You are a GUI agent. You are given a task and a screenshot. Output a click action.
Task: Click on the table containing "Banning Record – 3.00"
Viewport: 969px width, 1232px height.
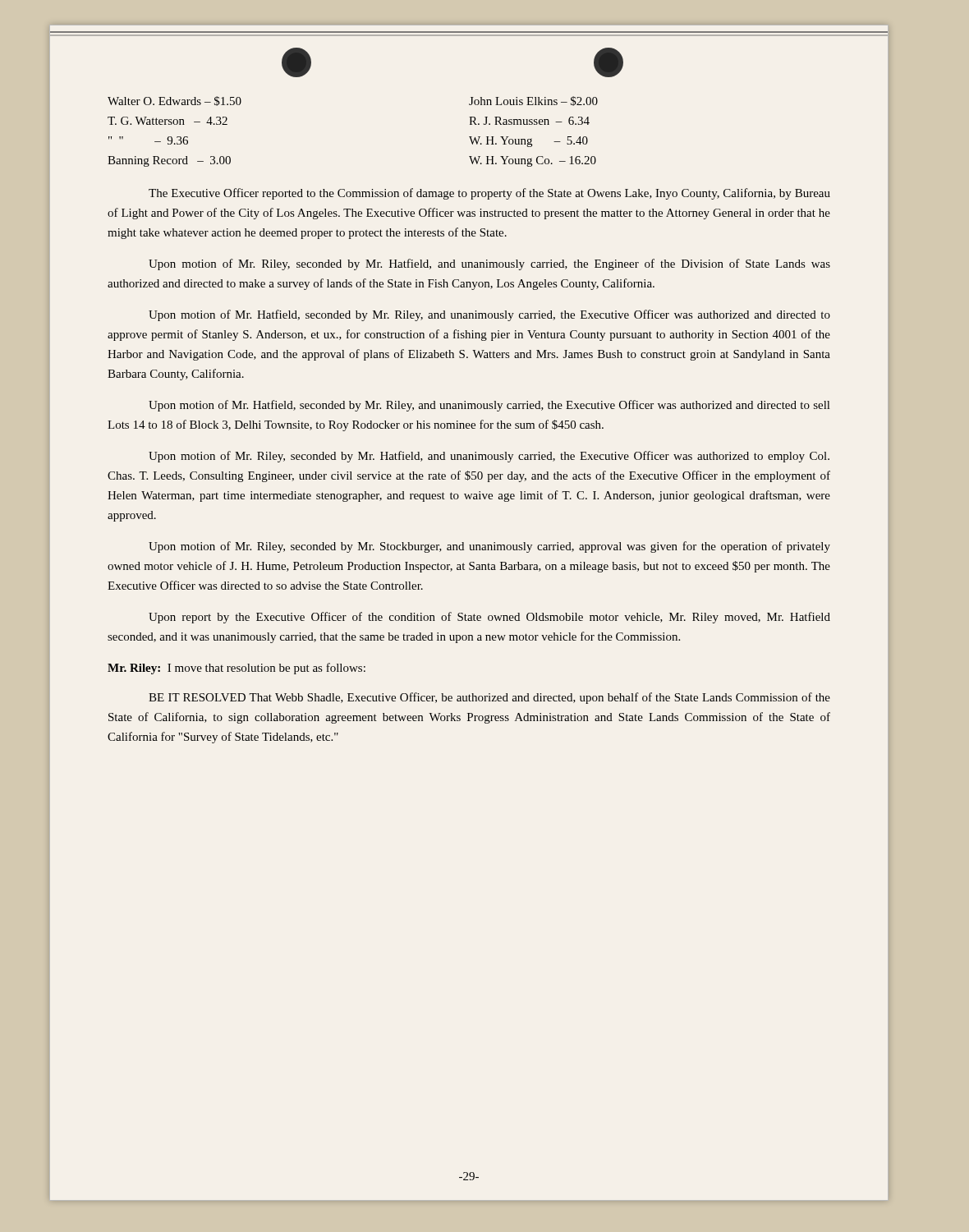point(469,131)
